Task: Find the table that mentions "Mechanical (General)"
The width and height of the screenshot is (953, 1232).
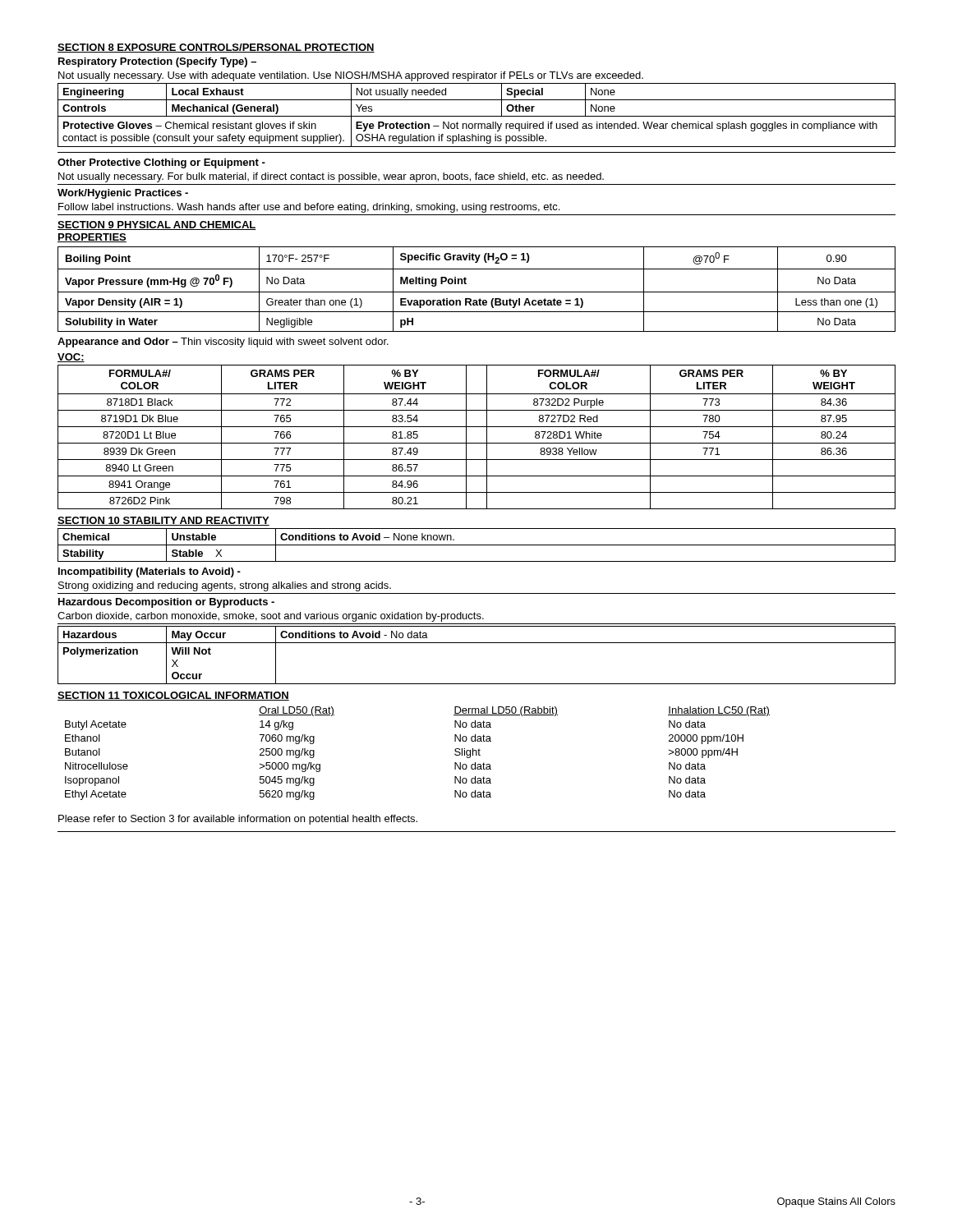Action: point(476,115)
